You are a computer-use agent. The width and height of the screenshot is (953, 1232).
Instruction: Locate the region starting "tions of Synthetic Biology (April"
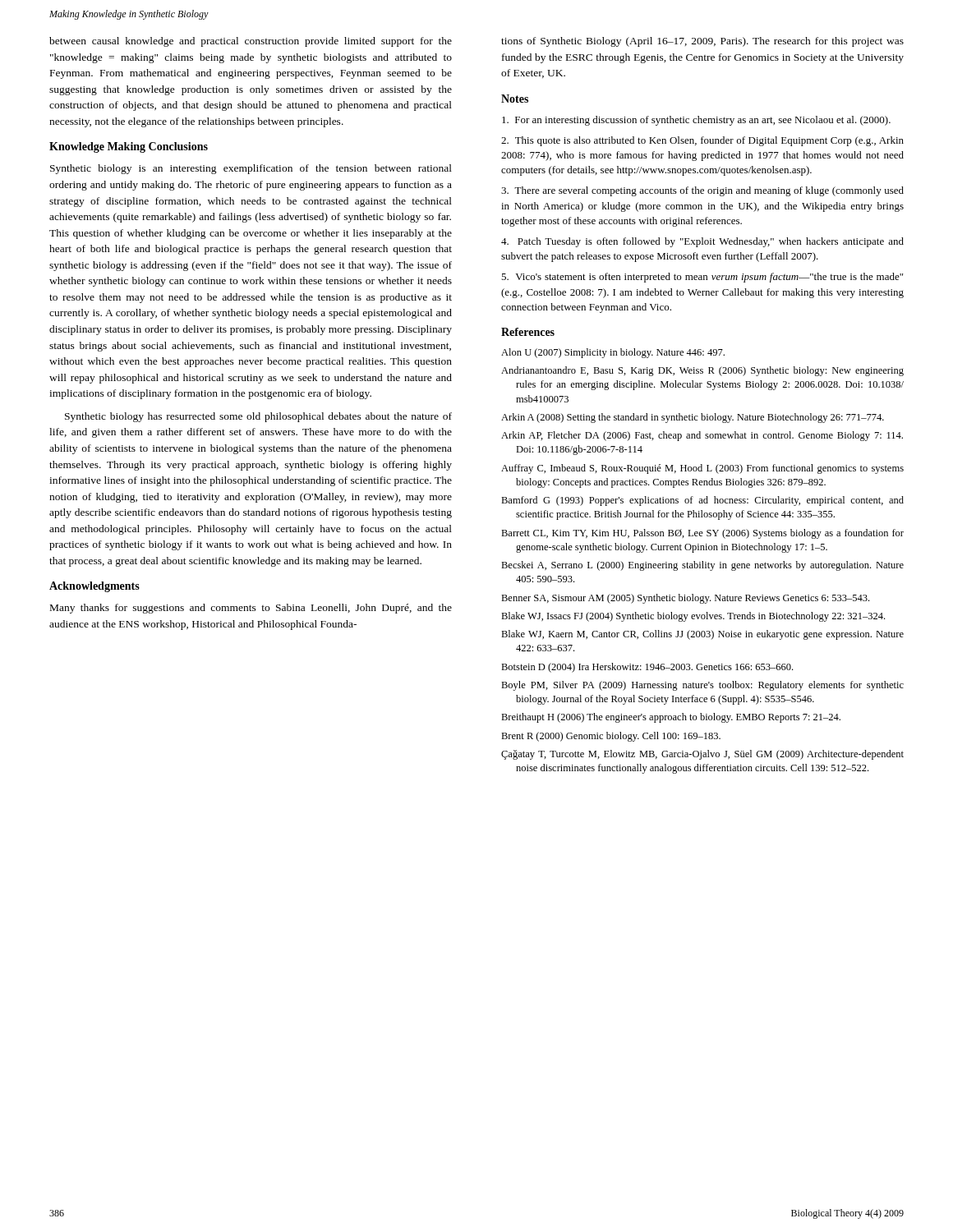702,57
